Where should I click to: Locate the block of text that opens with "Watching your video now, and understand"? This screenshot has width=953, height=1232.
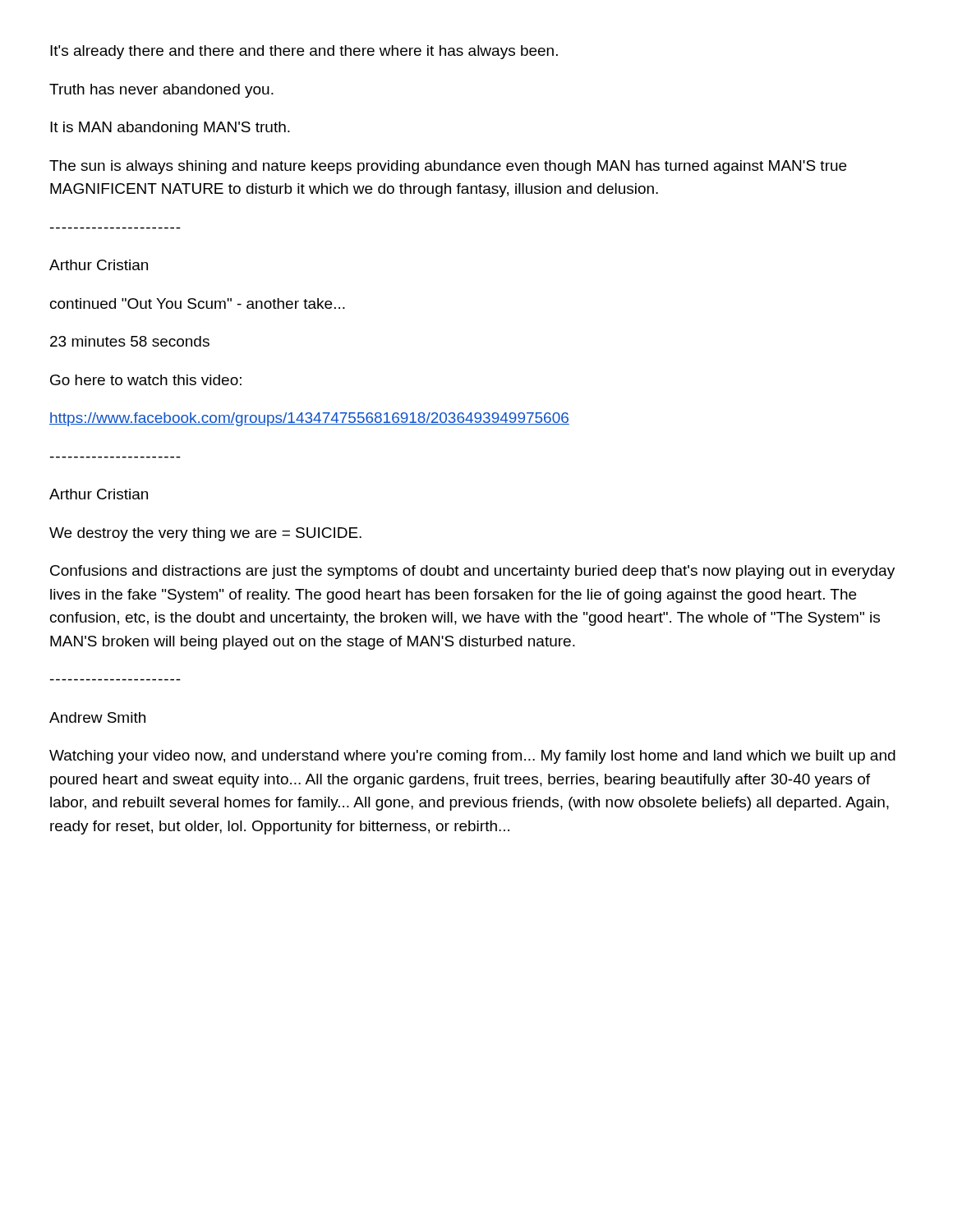(476, 791)
